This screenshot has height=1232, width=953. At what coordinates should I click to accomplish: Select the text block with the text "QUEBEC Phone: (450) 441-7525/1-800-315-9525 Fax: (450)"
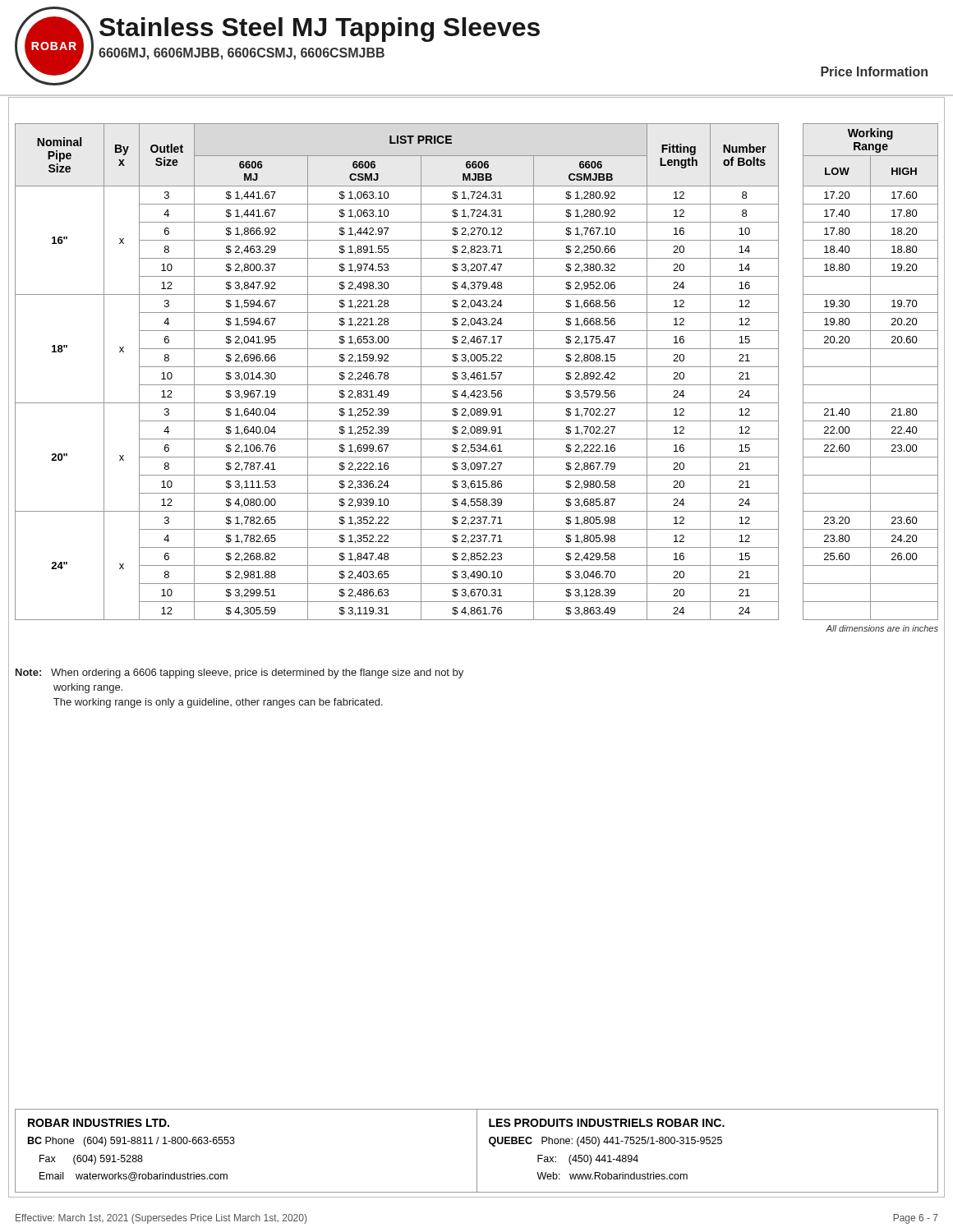[605, 1159]
